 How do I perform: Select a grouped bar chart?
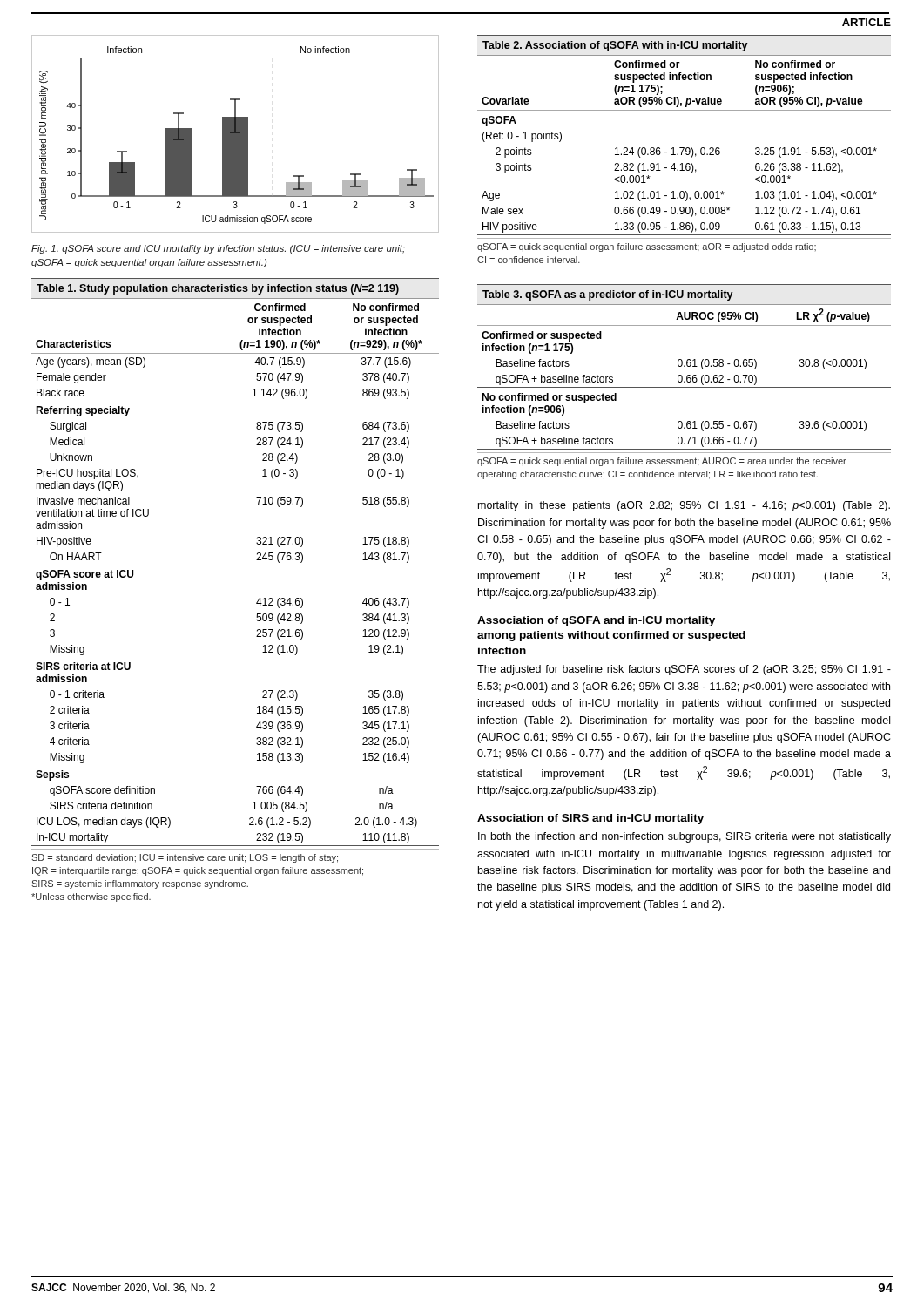coord(235,134)
